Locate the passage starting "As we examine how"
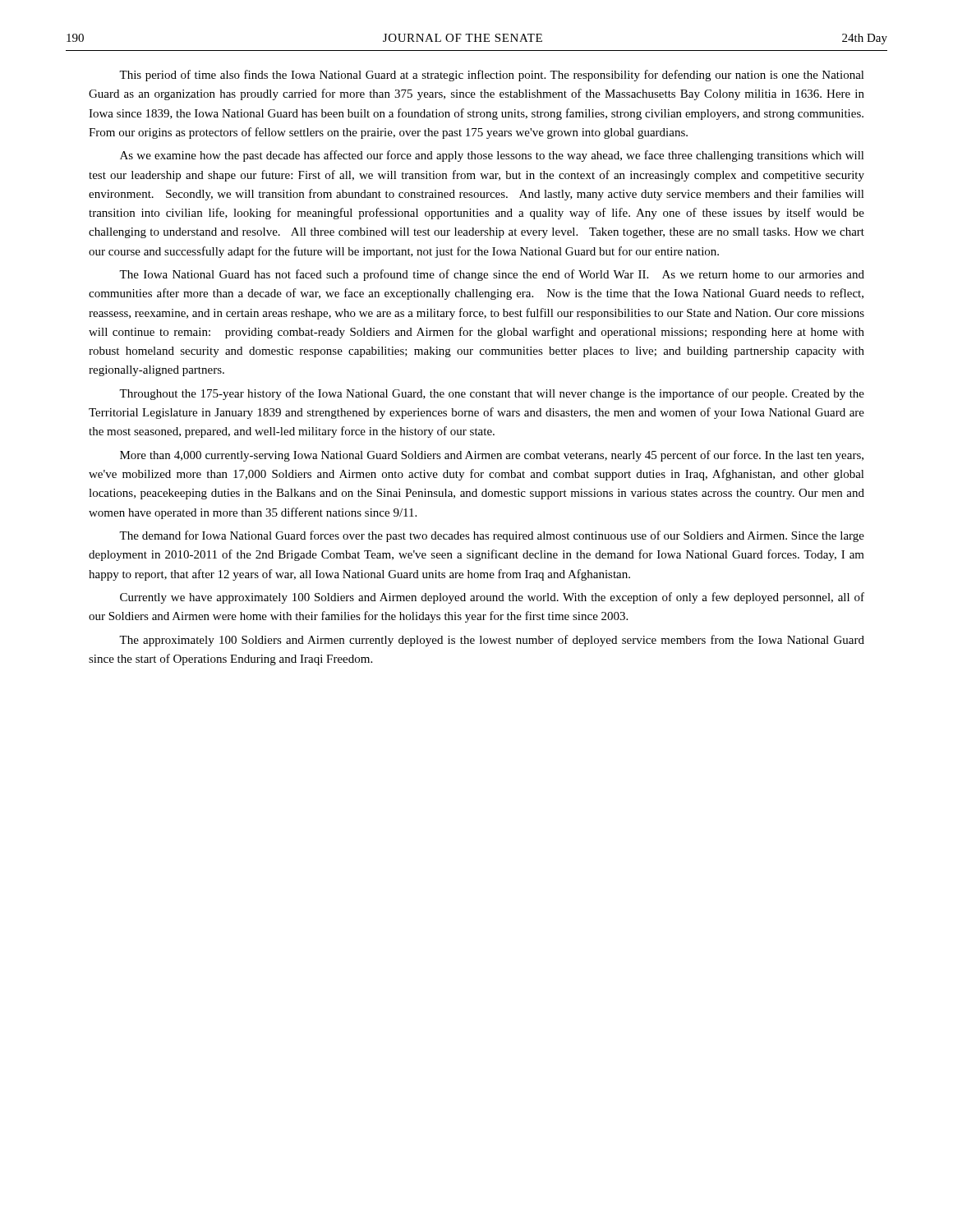 tap(476, 204)
